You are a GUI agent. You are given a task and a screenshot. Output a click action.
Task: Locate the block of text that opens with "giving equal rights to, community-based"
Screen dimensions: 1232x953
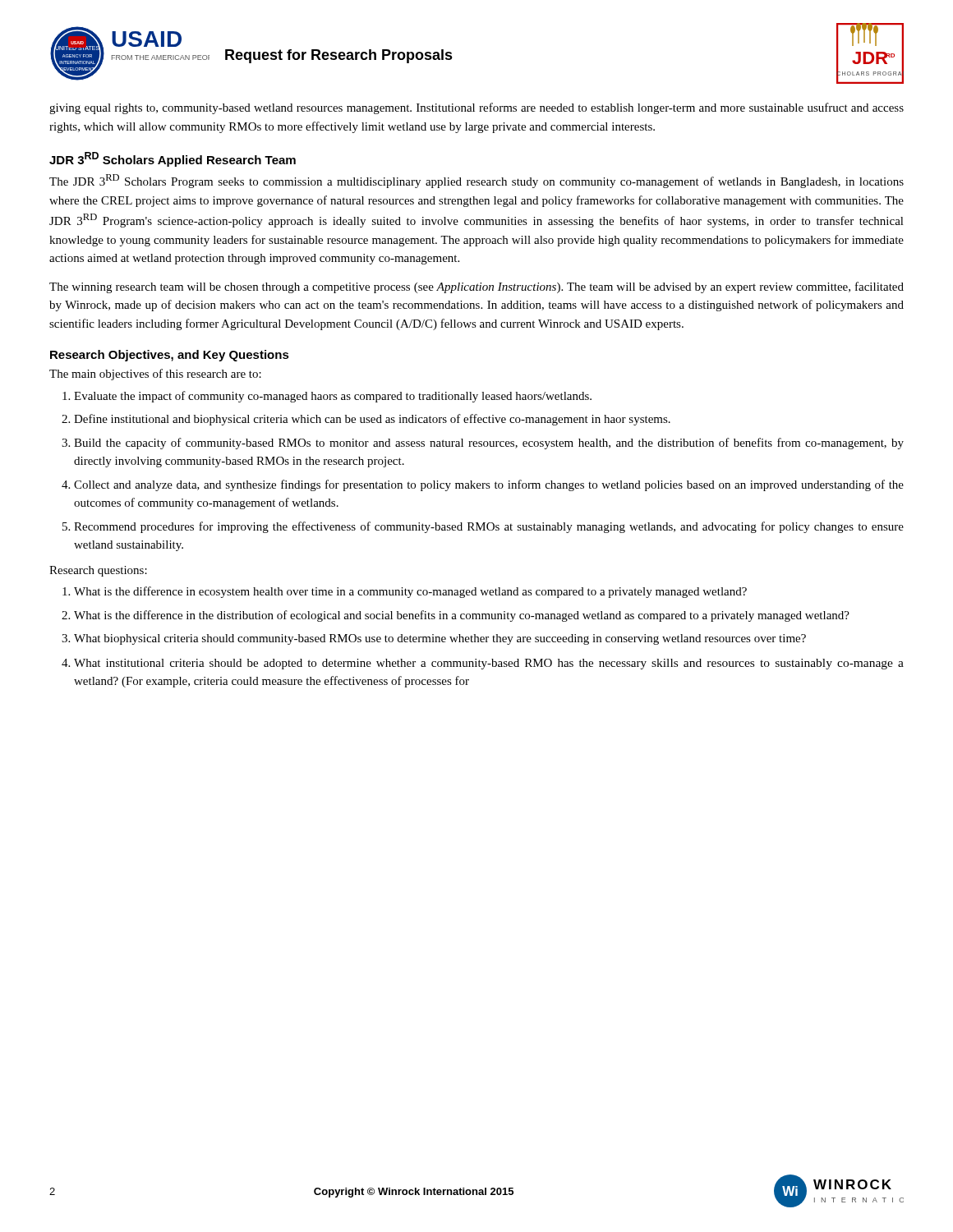pyautogui.click(x=476, y=117)
